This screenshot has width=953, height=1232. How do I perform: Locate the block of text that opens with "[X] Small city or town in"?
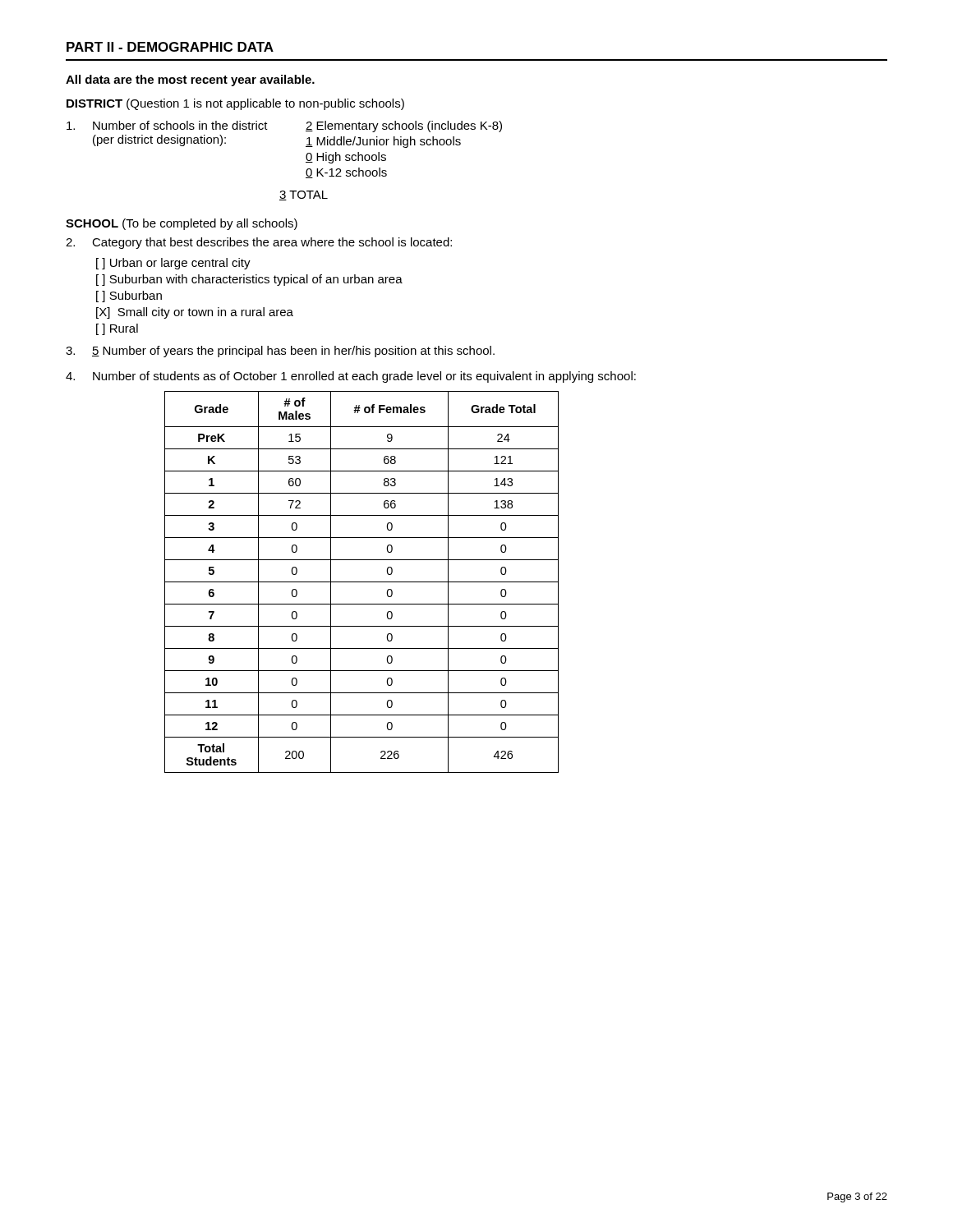194,312
